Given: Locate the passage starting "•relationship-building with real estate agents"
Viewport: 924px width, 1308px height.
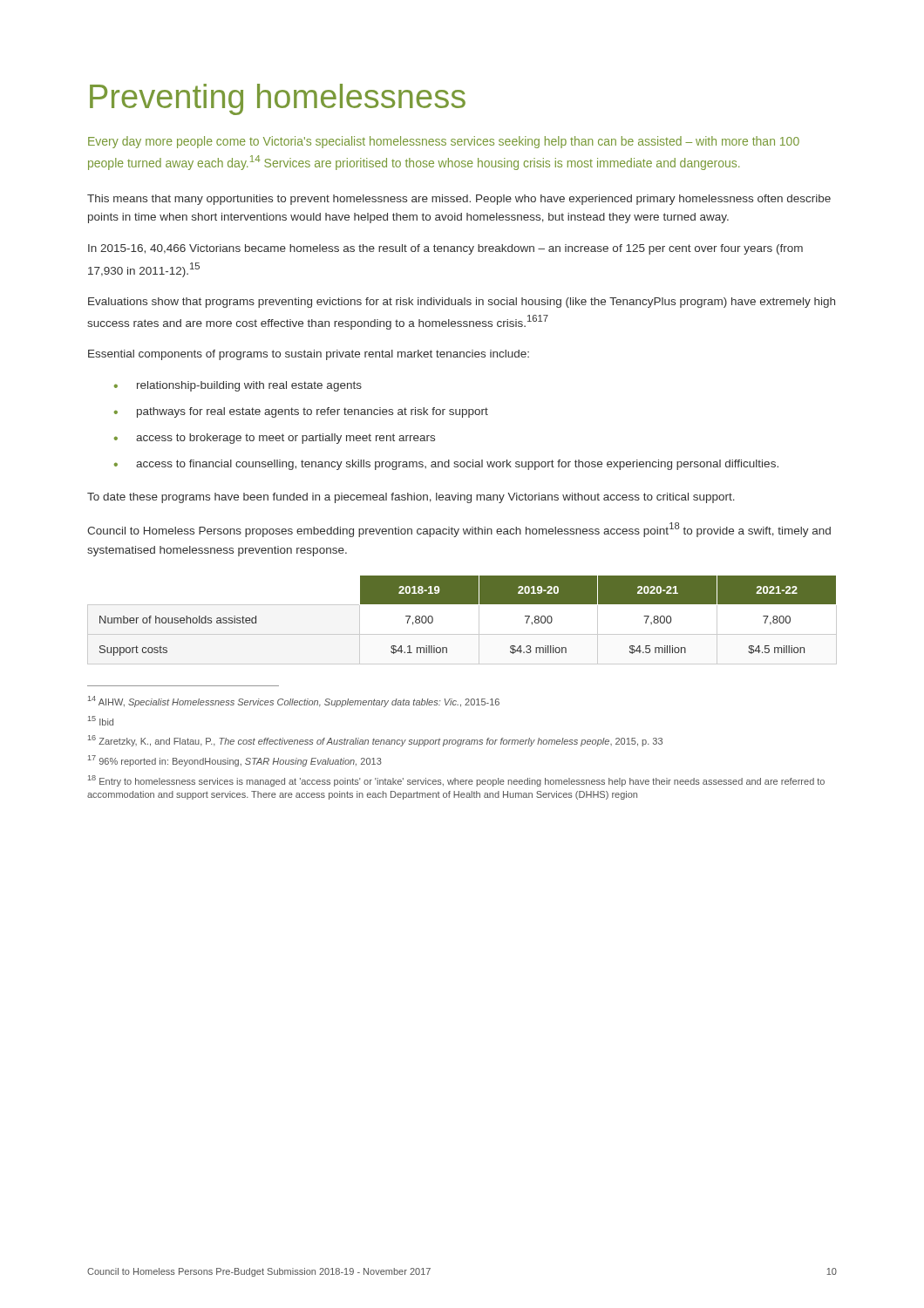Looking at the screenshot, I should [x=238, y=386].
